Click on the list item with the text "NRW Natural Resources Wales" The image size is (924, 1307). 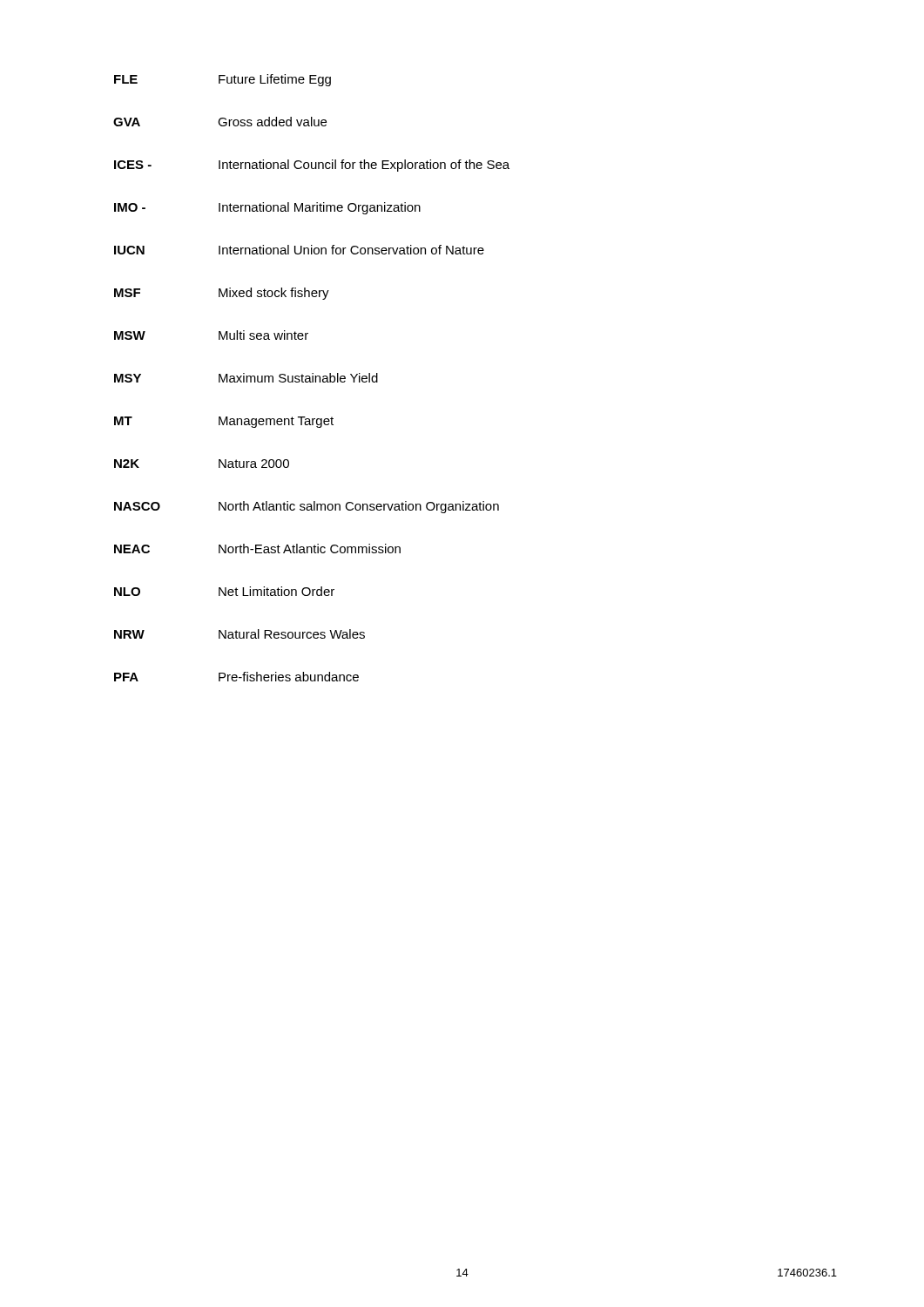239,634
